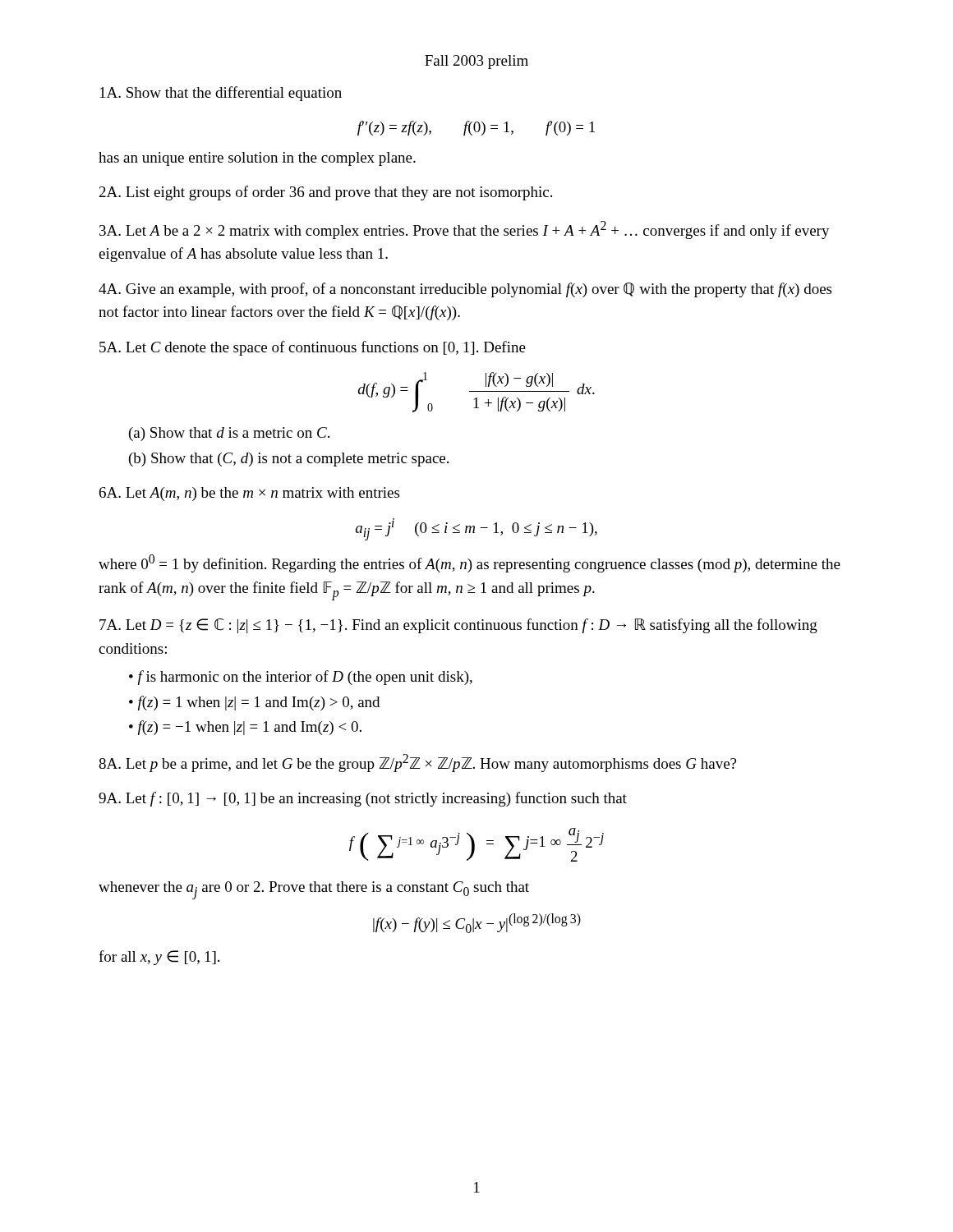Select the text block starting "2A. List eight groups of"
Image resolution: width=953 pixels, height=1232 pixels.
(x=326, y=192)
